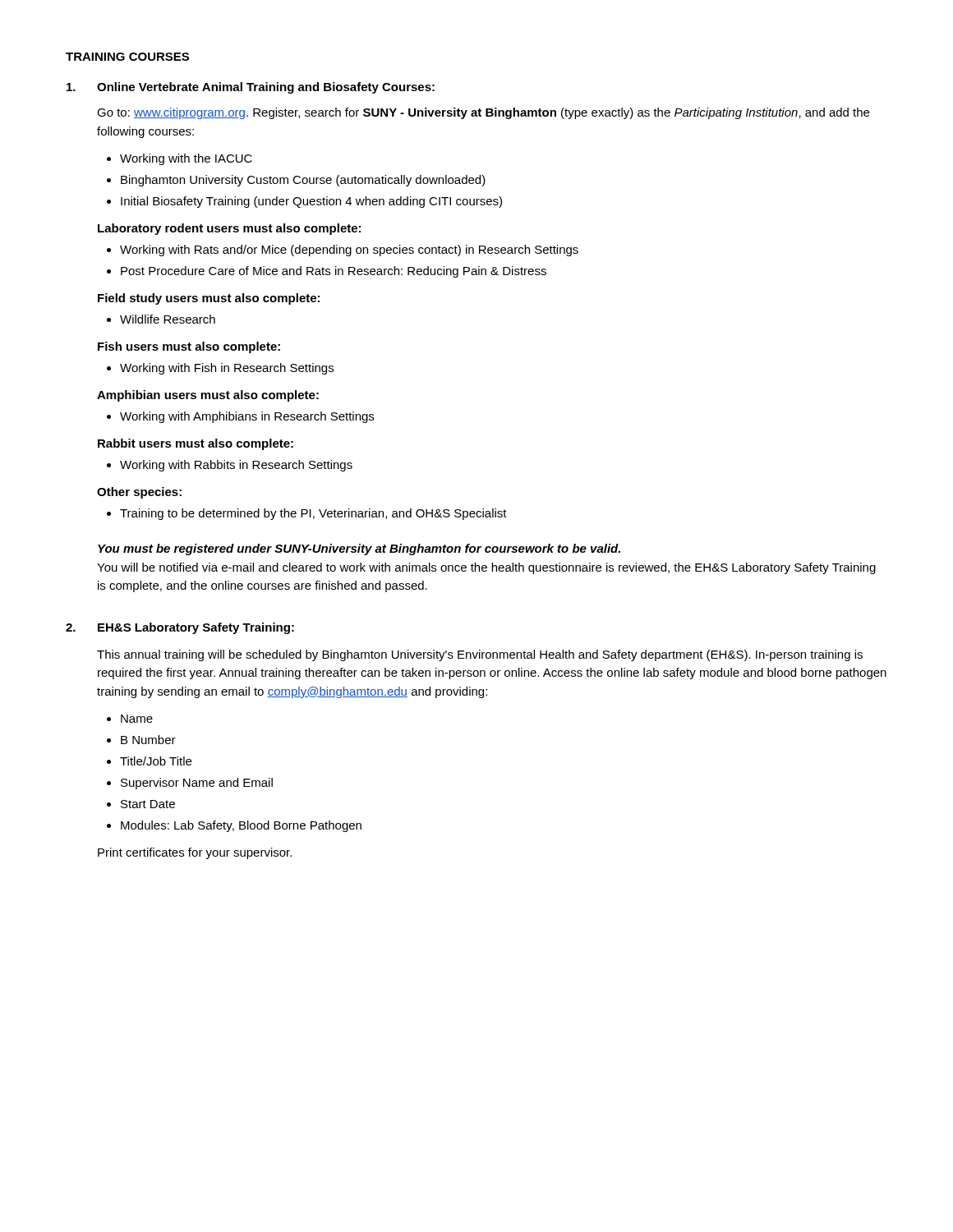Viewport: 953px width, 1232px height.
Task: Find the passage starting "Working with Rats and/or Mice (depending"
Action: point(349,249)
